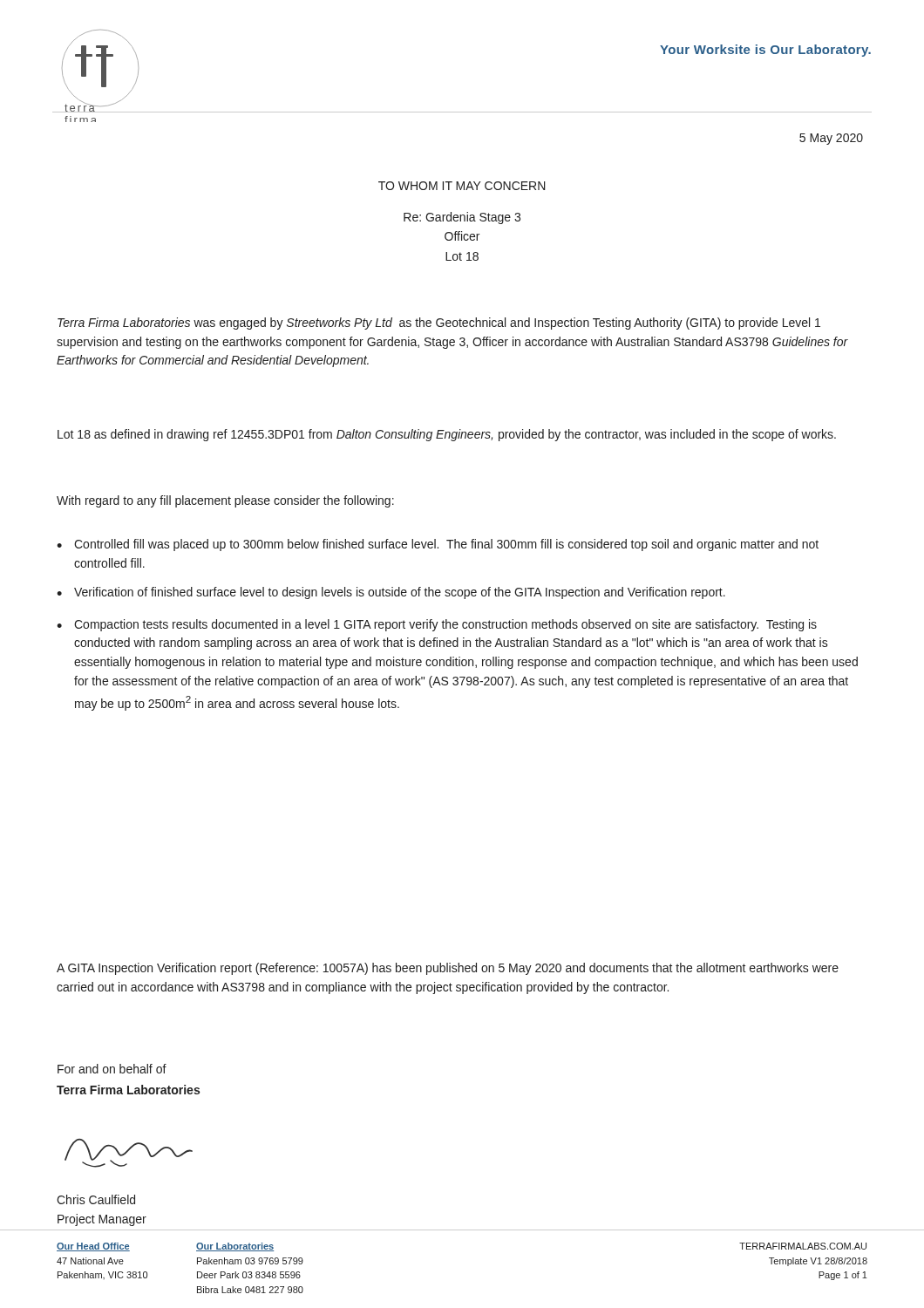The width and height of the screenshot is (924, 1308).
Task: Find the block on this page that starts "For and on behalf"
Action: click(128, 1079)
